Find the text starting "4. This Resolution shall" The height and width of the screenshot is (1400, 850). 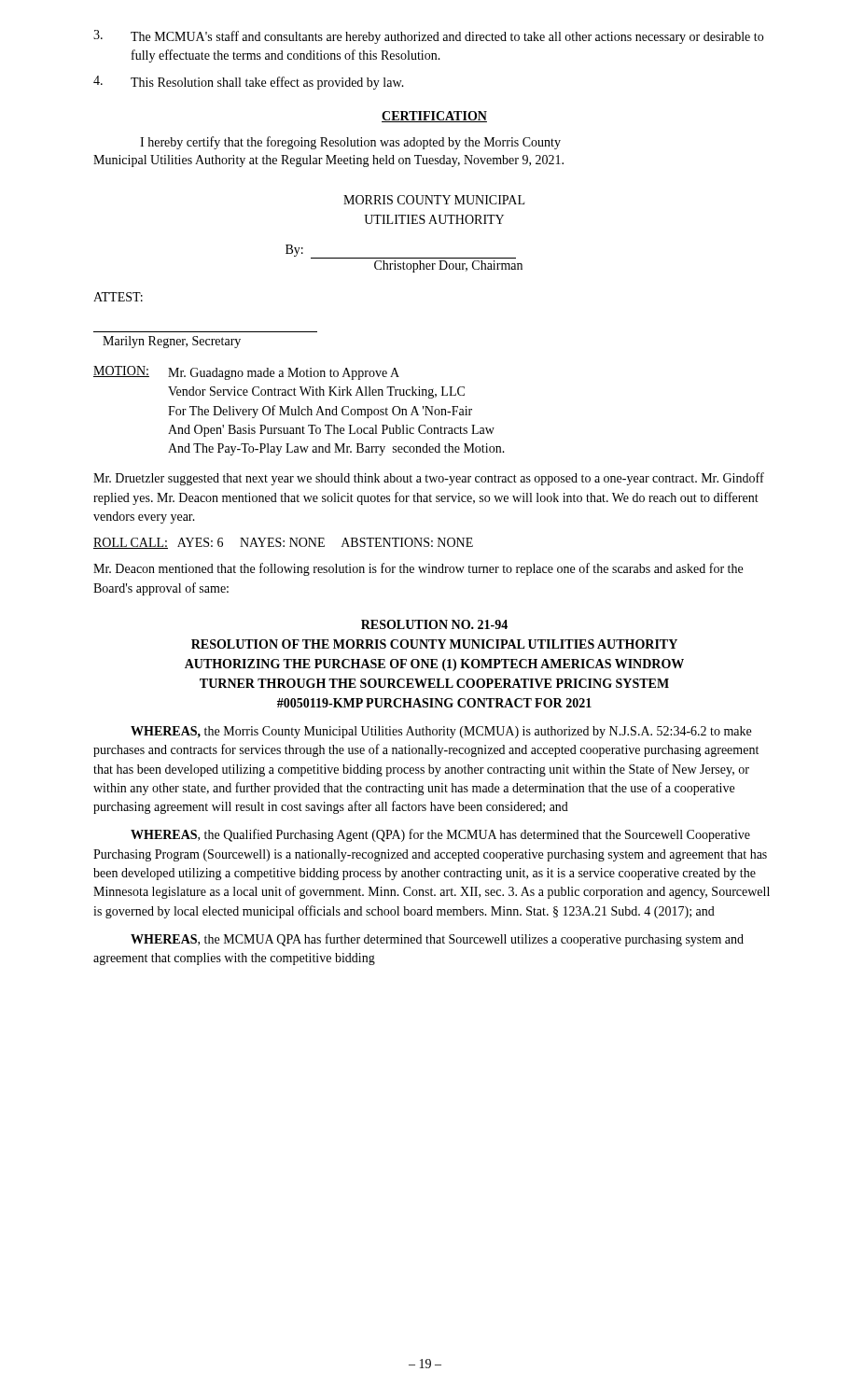tap(249, 83)
